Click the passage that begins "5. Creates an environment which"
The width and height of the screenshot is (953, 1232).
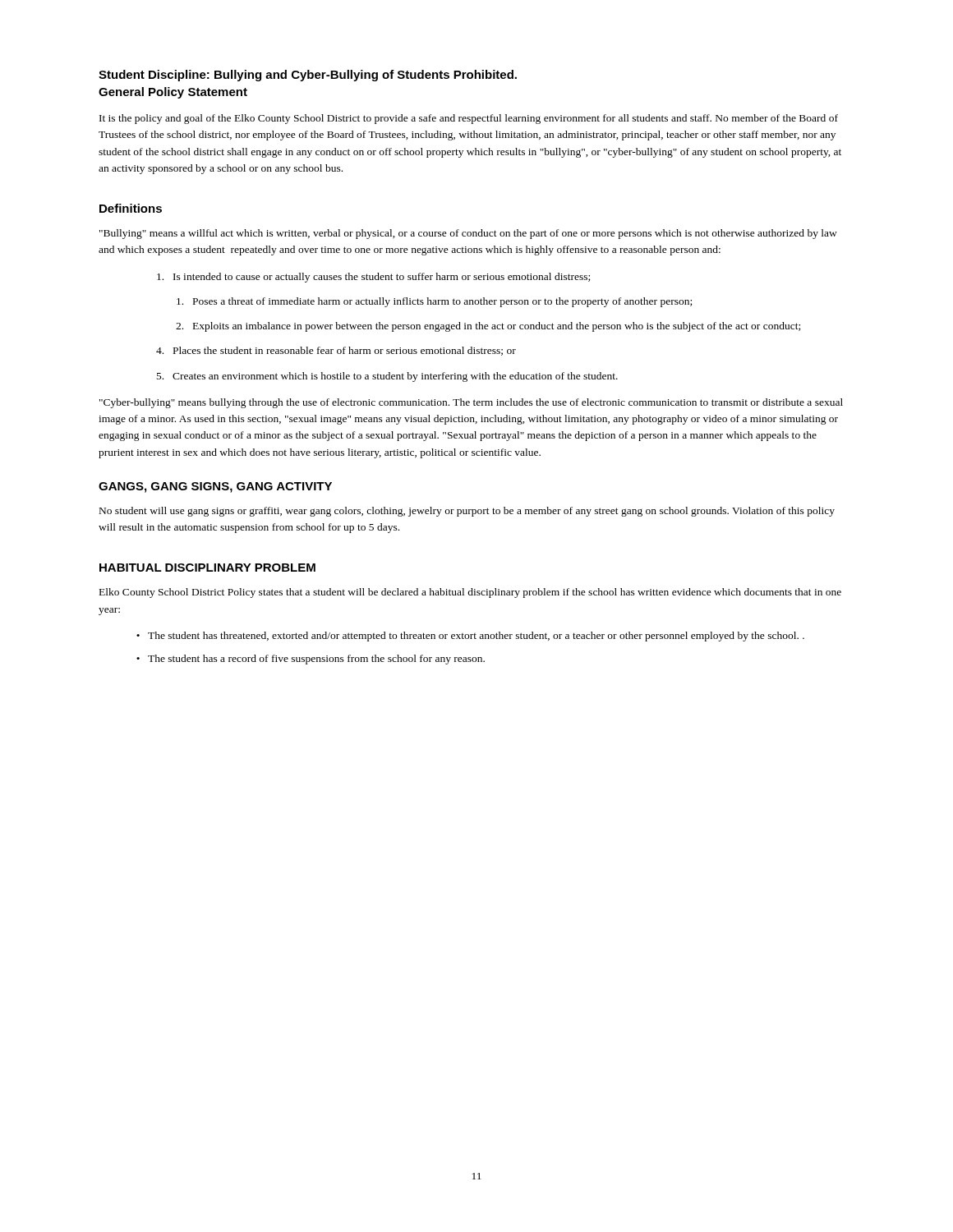pos(496,376)
